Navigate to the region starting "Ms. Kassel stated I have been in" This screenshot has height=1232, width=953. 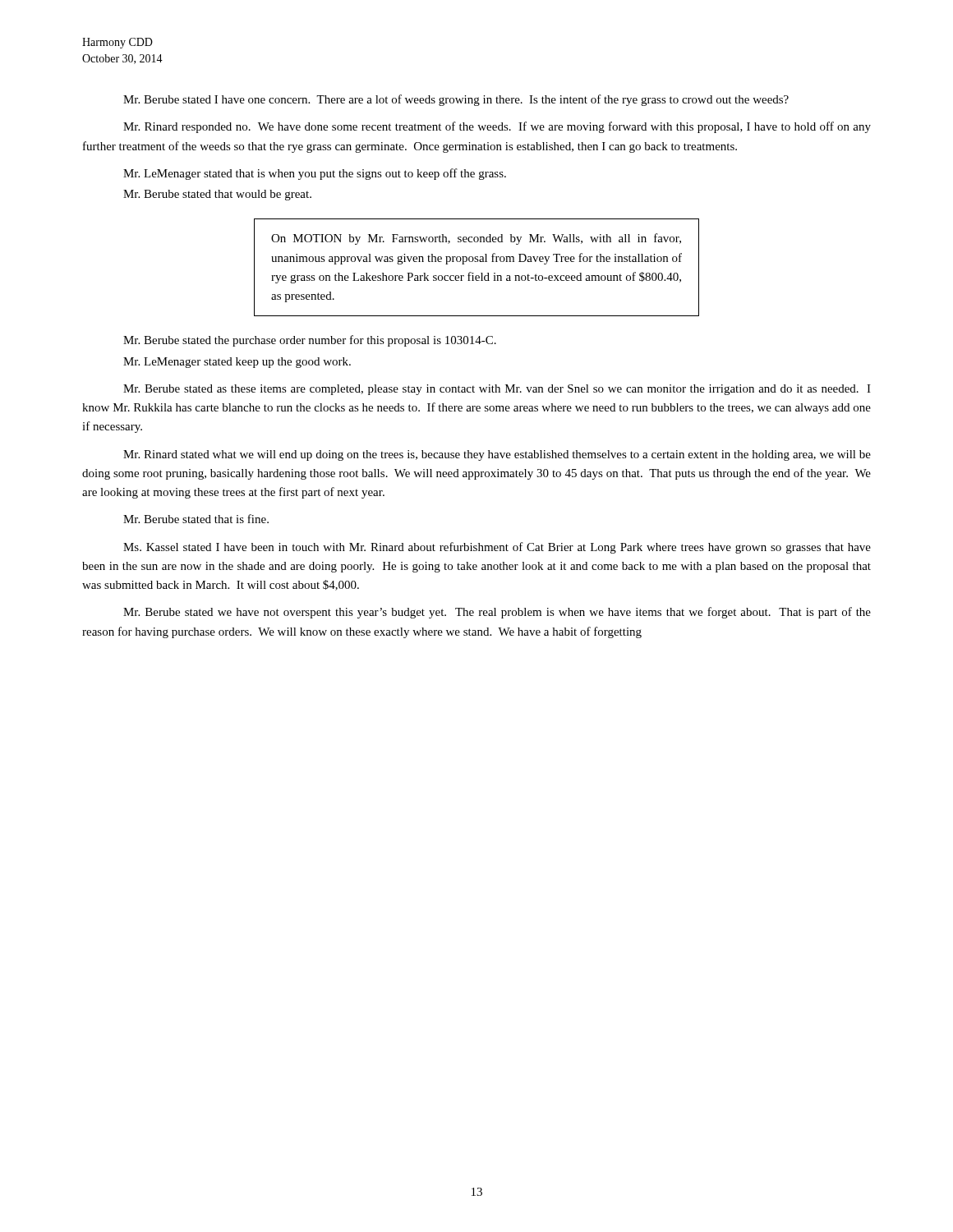pos(476,566)
